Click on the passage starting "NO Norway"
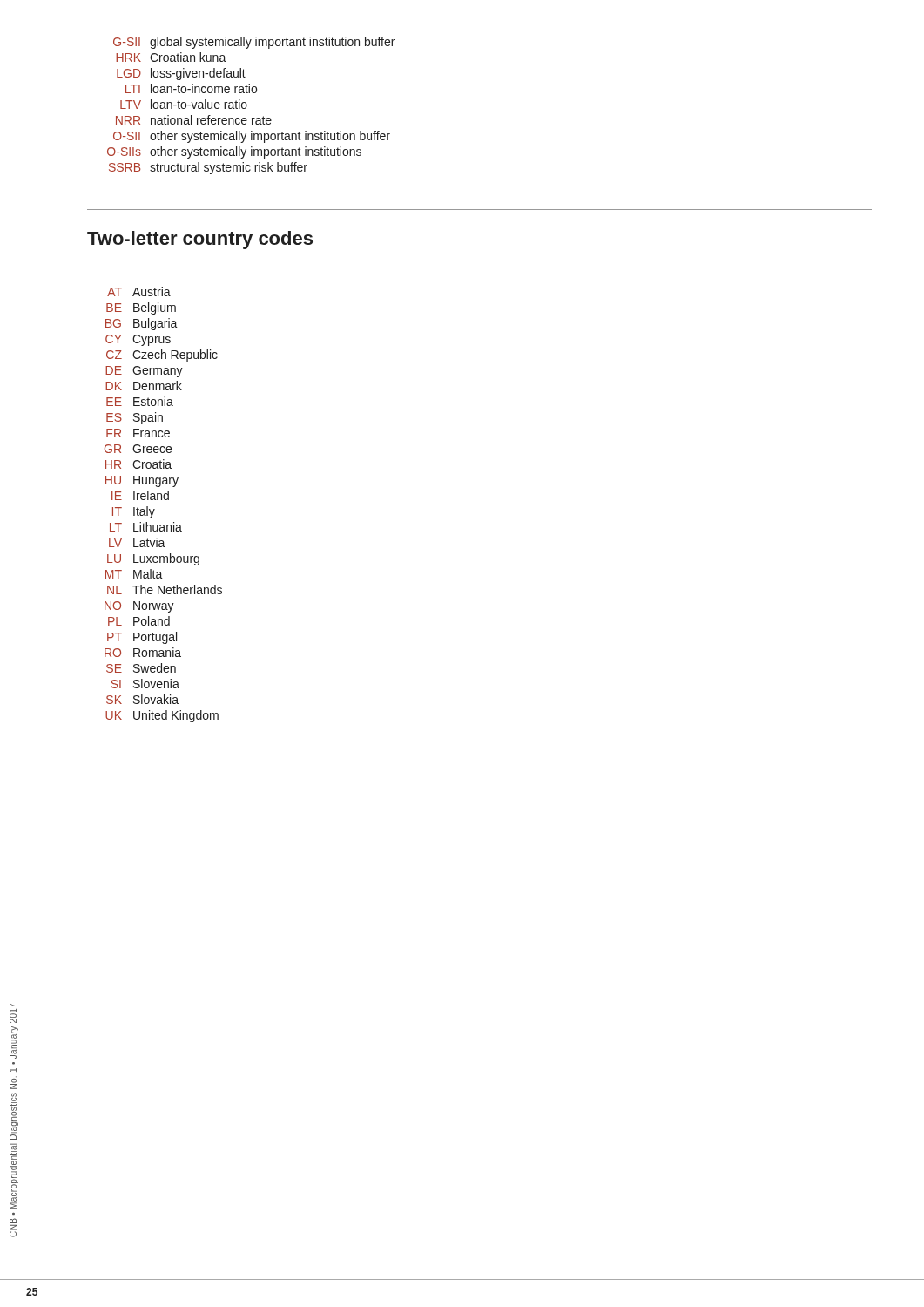Viewport: 924px width, 1307px height. [x=130, y=606]
